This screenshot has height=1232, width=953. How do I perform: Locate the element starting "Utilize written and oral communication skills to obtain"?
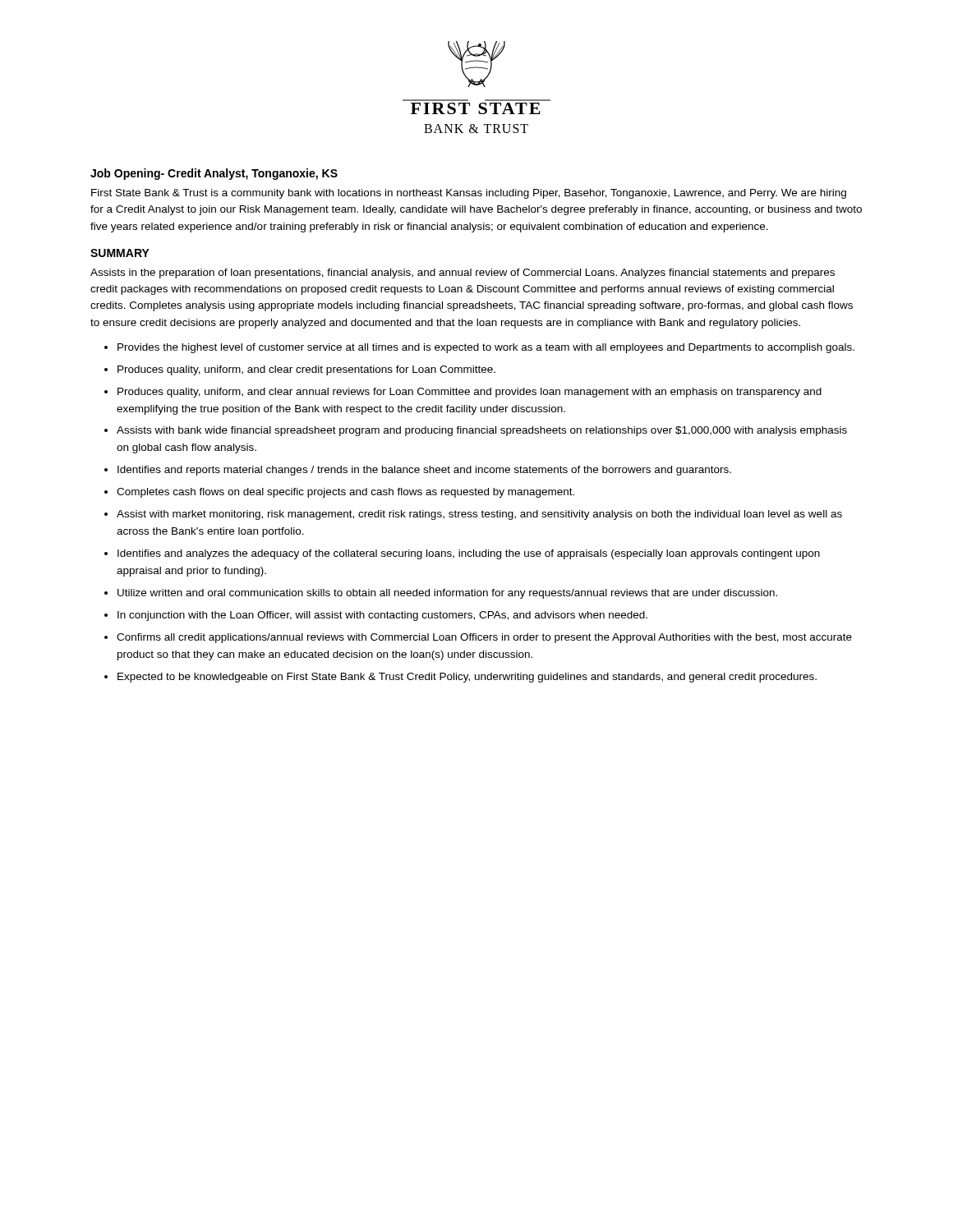[x=447, y=592]
